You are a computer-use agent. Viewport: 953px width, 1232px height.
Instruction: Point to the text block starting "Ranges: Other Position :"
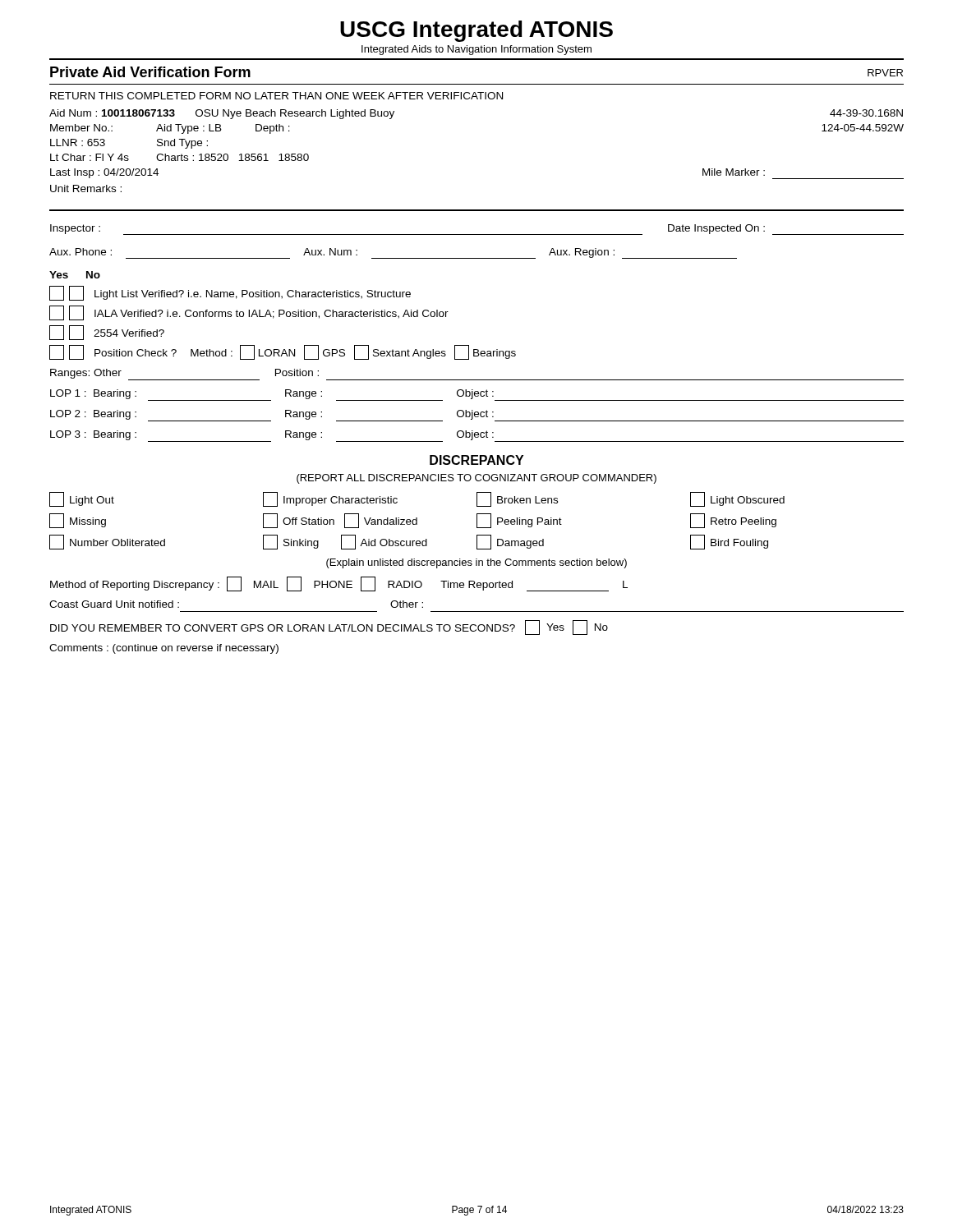click(476, 373)
